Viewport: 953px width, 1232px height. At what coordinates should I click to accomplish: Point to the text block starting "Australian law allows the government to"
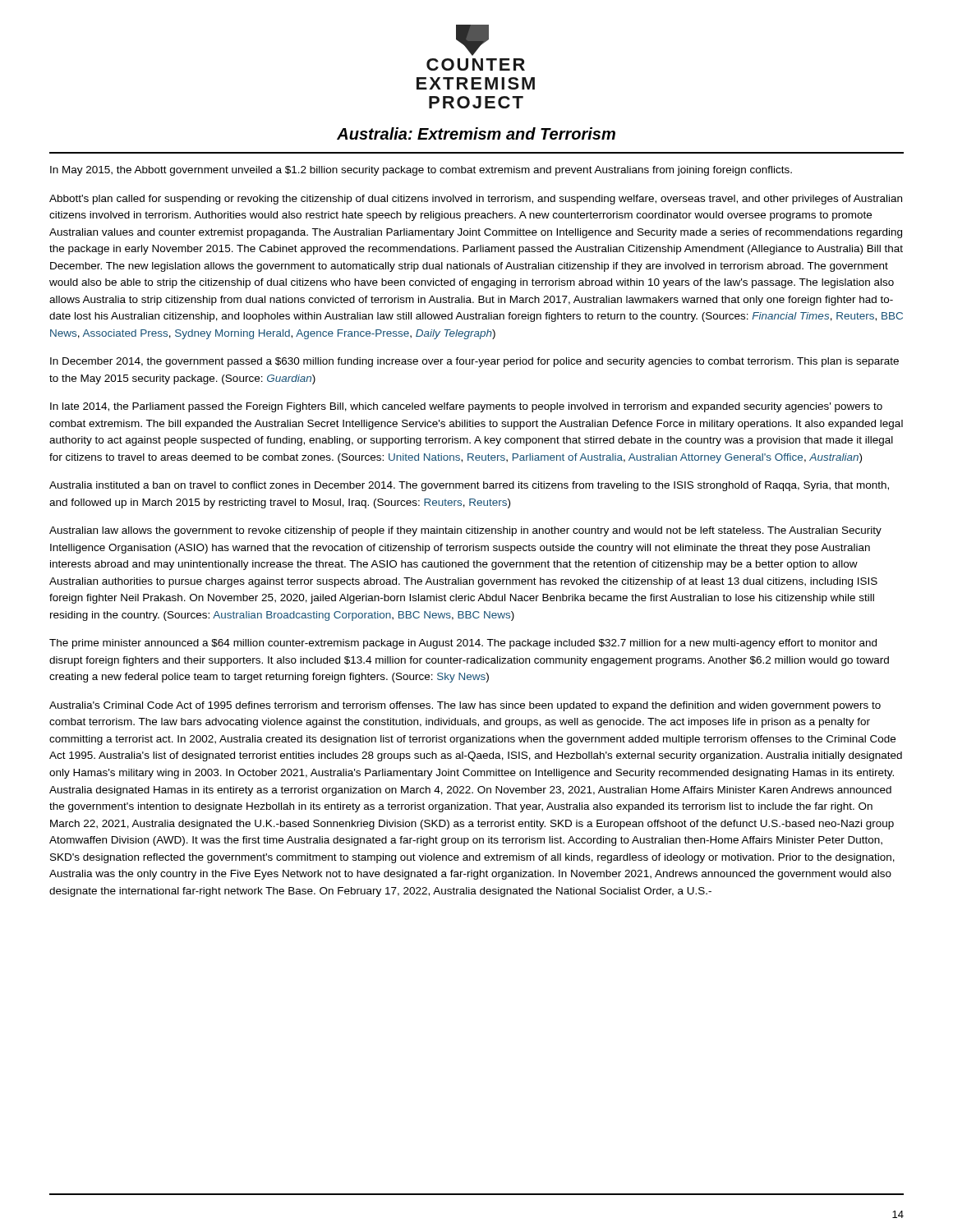(x=465, y=573)
